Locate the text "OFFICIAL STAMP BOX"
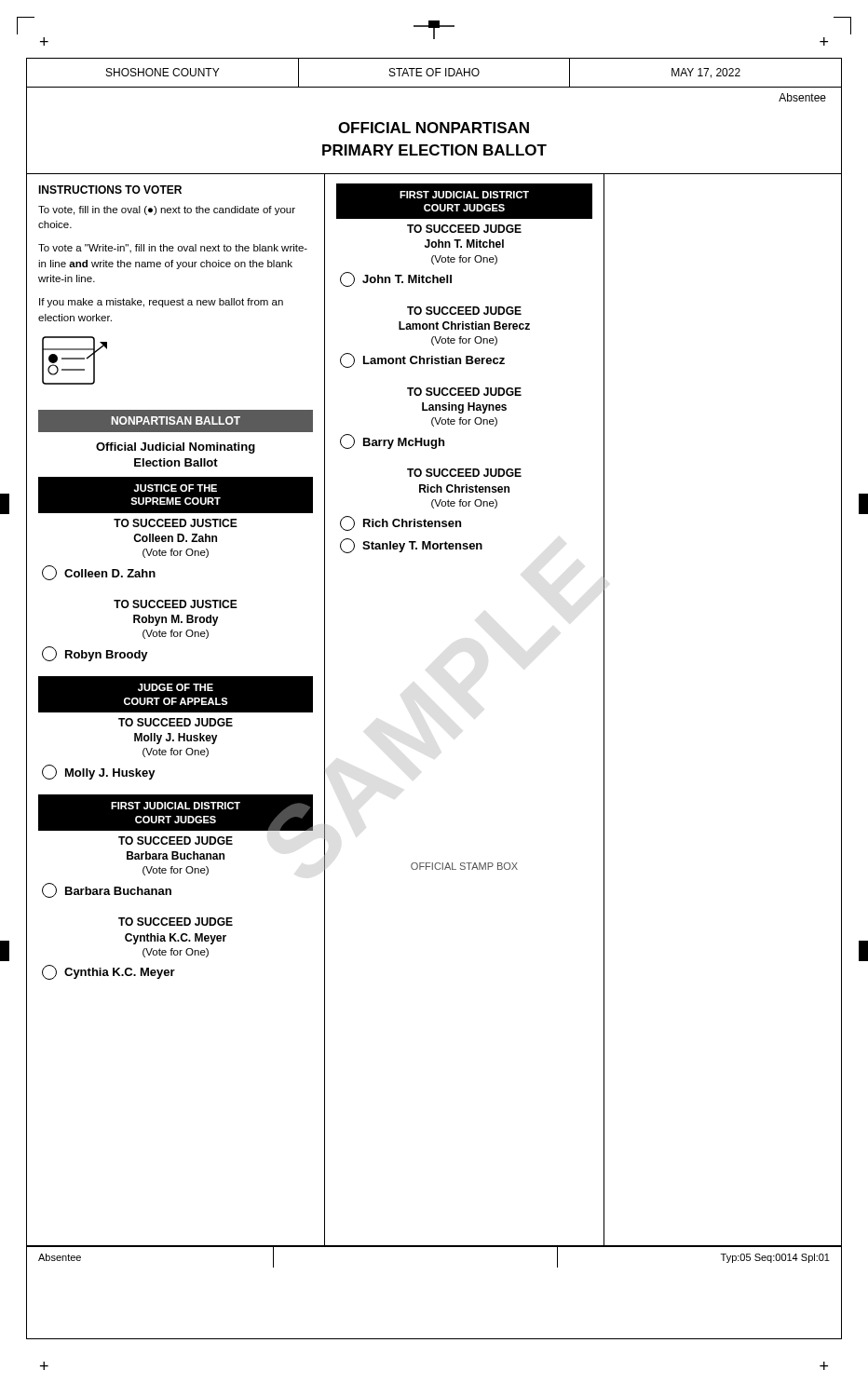Viewport: 868px width, 1397px height. coord(464,866)
